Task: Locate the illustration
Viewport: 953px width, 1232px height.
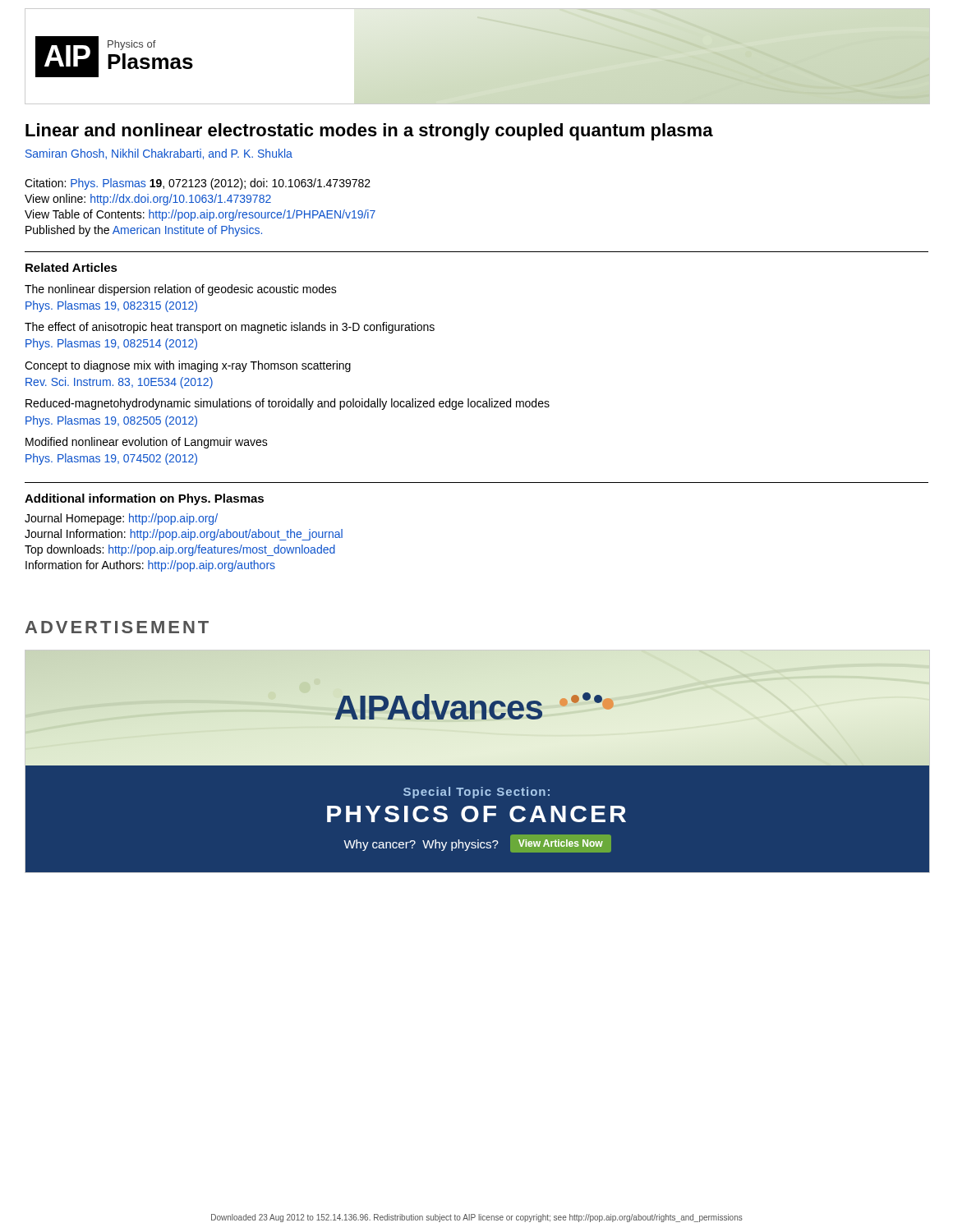Action: [x=476, y=761]
